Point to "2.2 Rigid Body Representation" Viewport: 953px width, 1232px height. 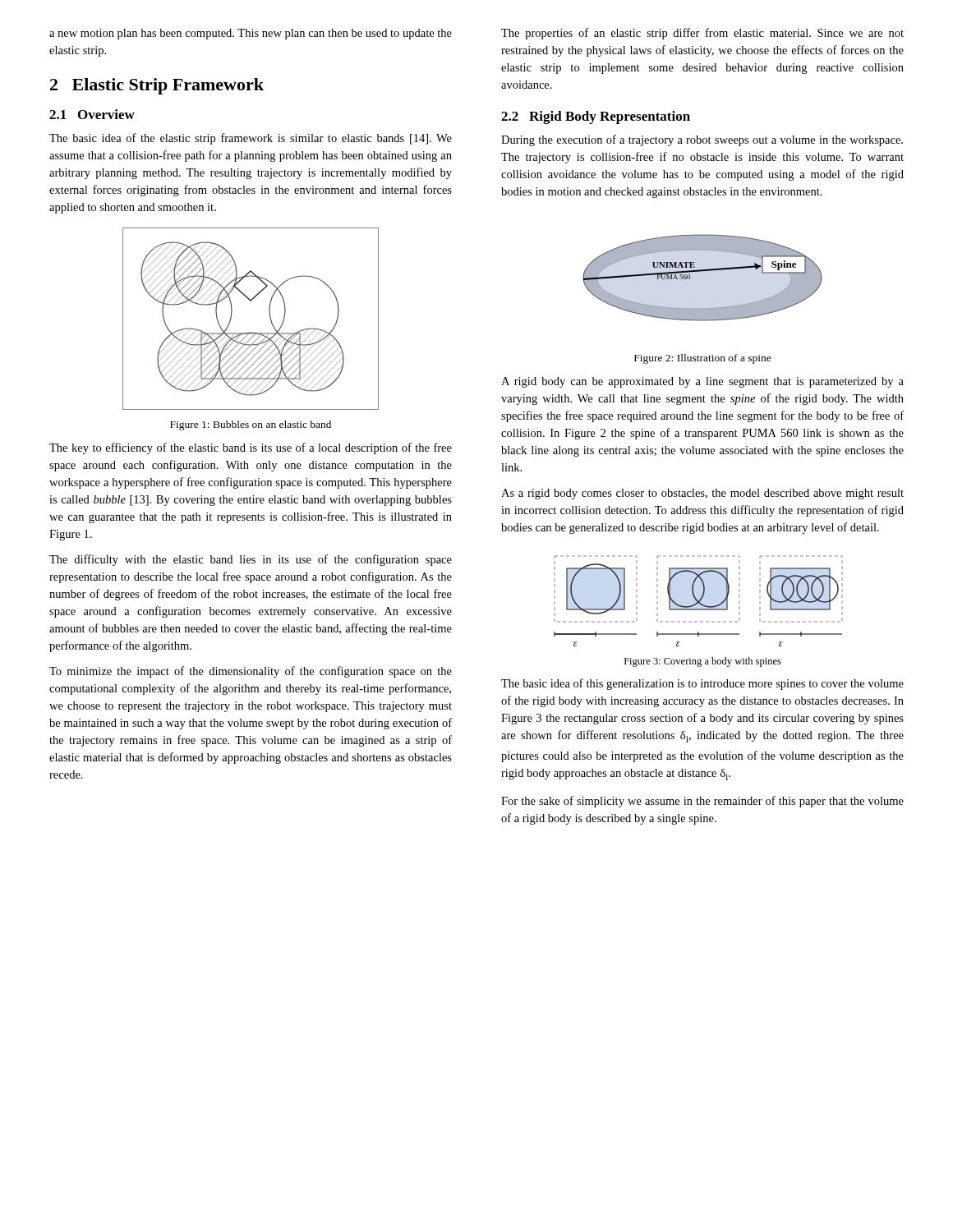(x=596, y=117)
